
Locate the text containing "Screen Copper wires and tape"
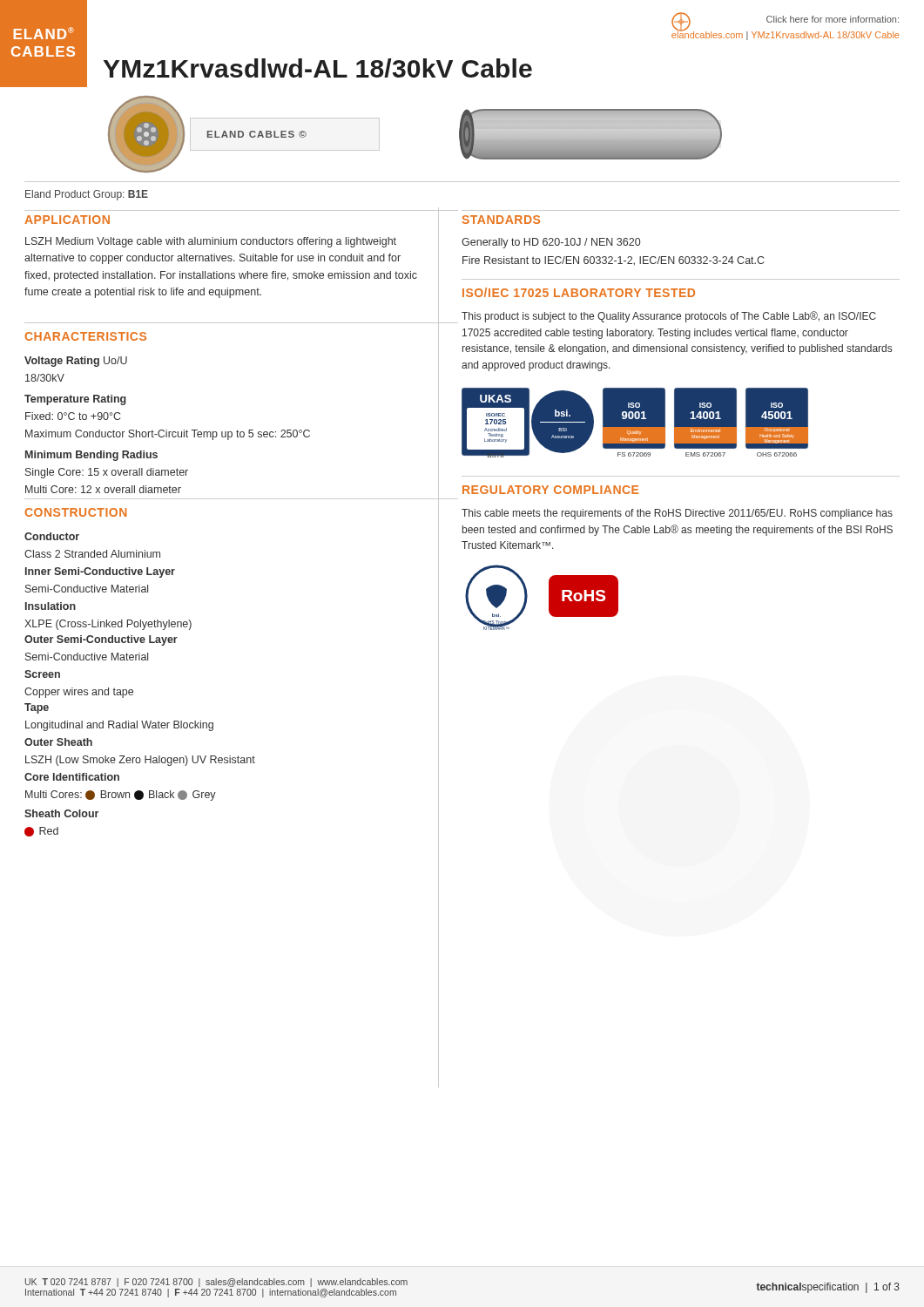[x=79, y=683]
